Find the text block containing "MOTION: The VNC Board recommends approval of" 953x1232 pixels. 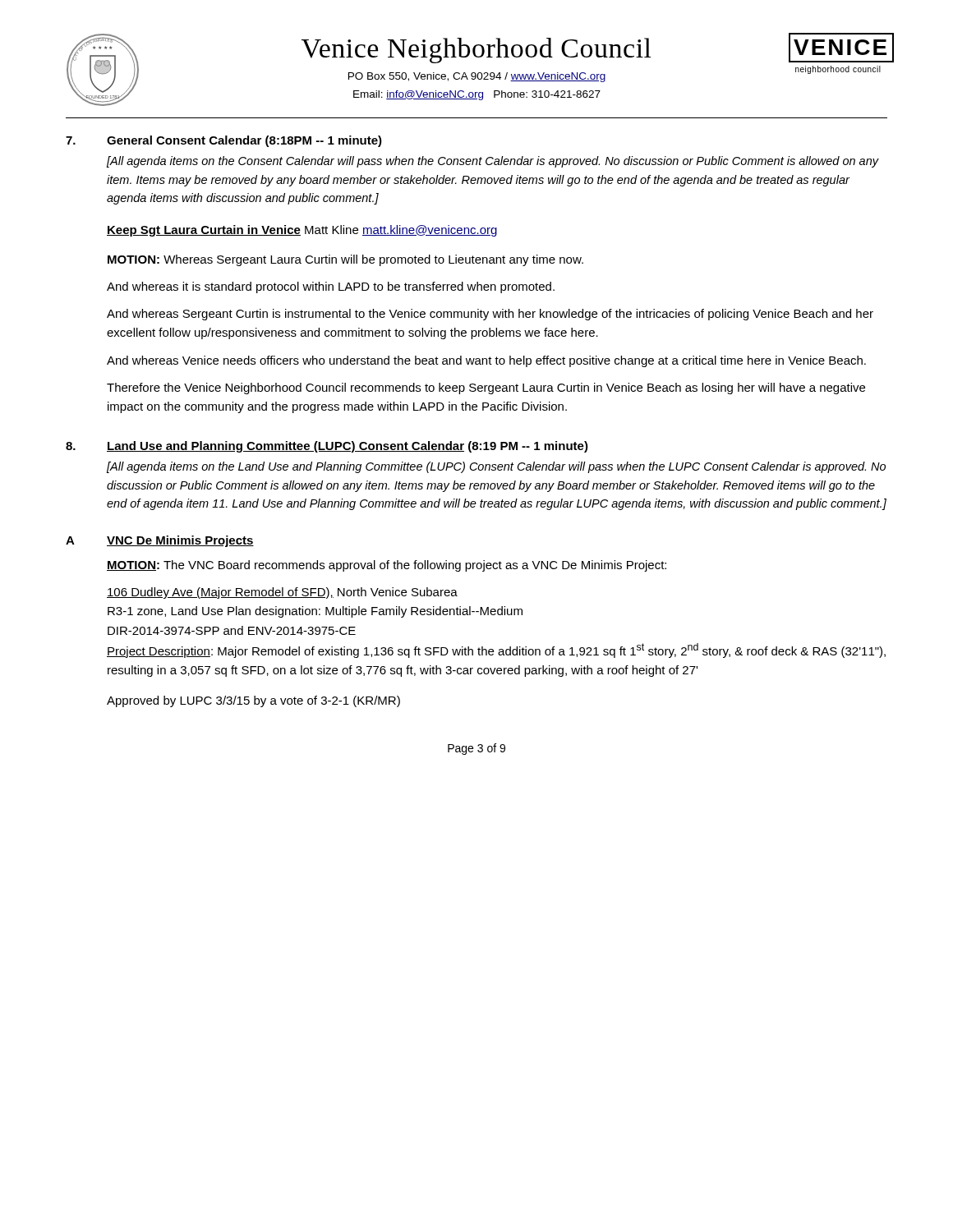[x=387, y=564]
